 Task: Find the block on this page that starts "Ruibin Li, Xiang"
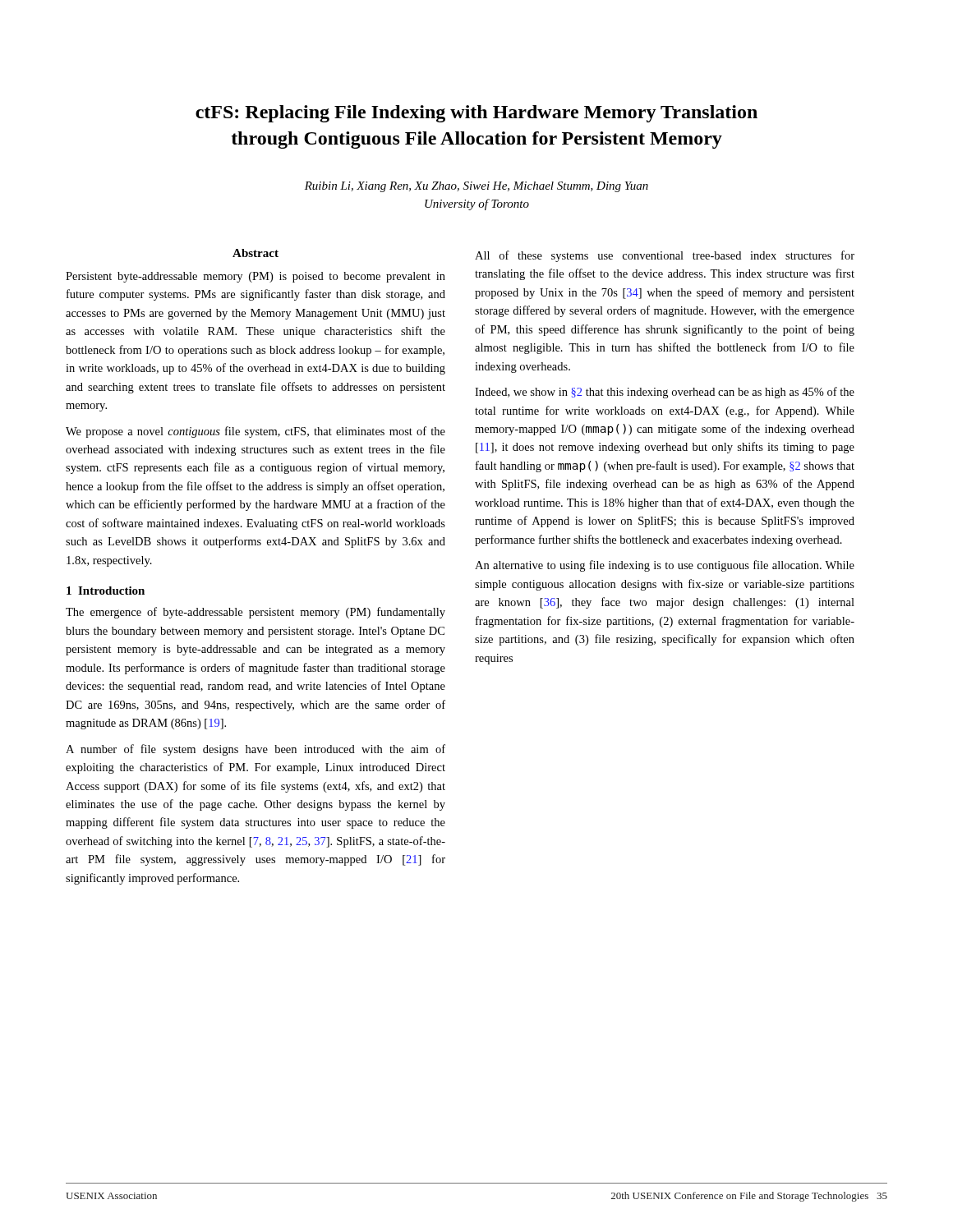pos(476,195)
